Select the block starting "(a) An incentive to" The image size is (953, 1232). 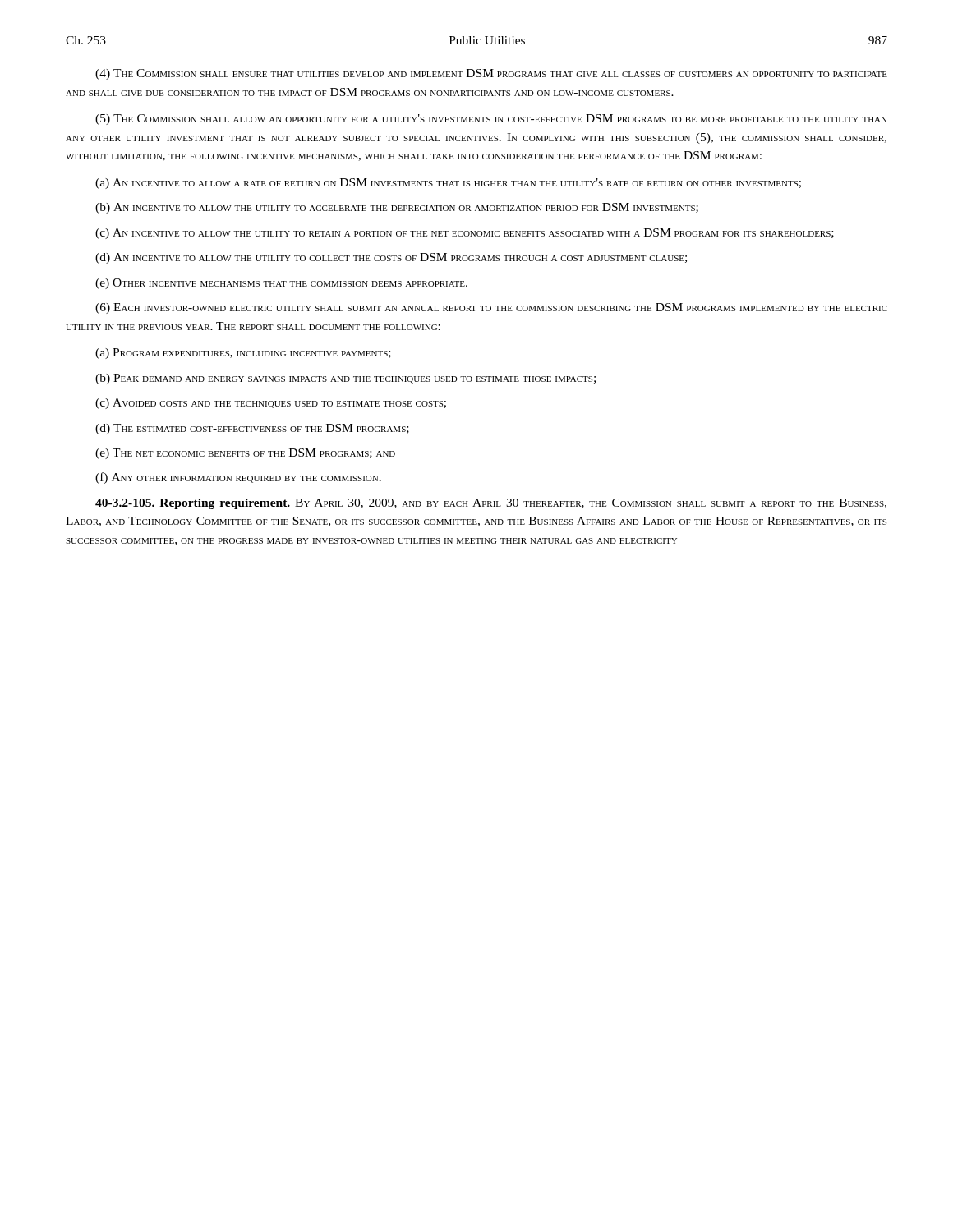pyautogui.click(x=449, y=182)
